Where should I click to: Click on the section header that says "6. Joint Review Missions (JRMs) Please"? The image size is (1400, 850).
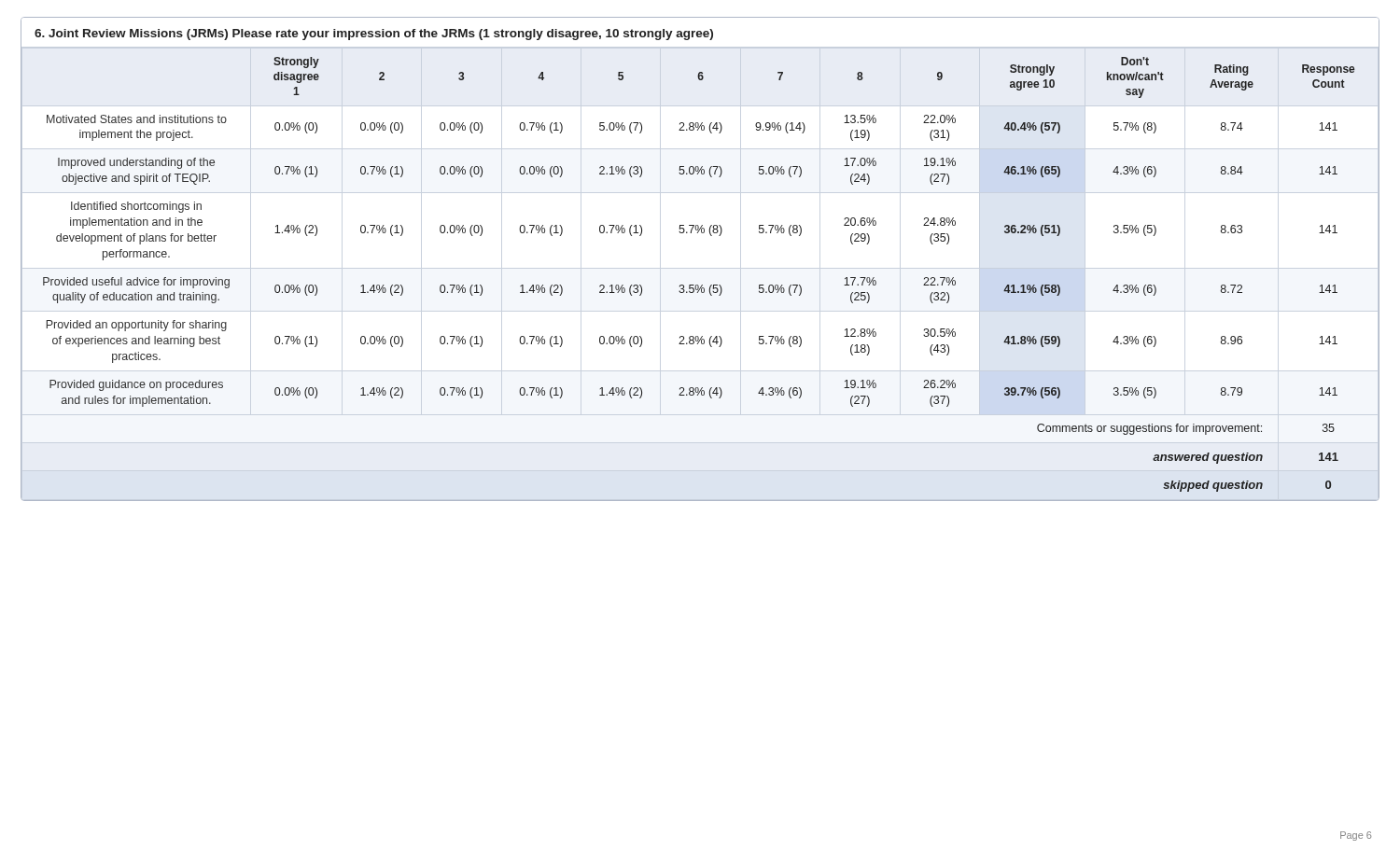coord(374,33)
